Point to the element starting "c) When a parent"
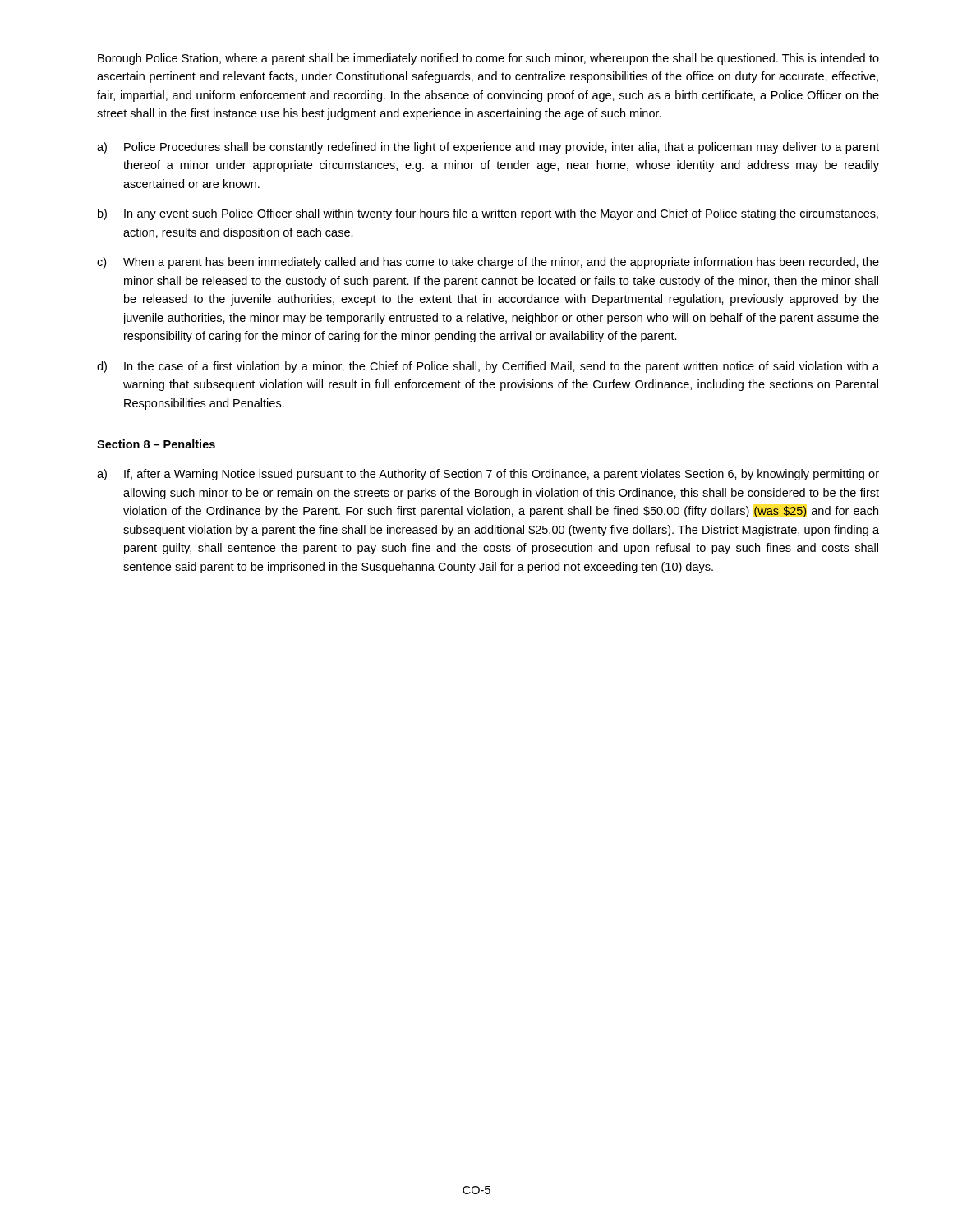Image resolution: width=953 pixels, height=1232 pixels. 488,299
